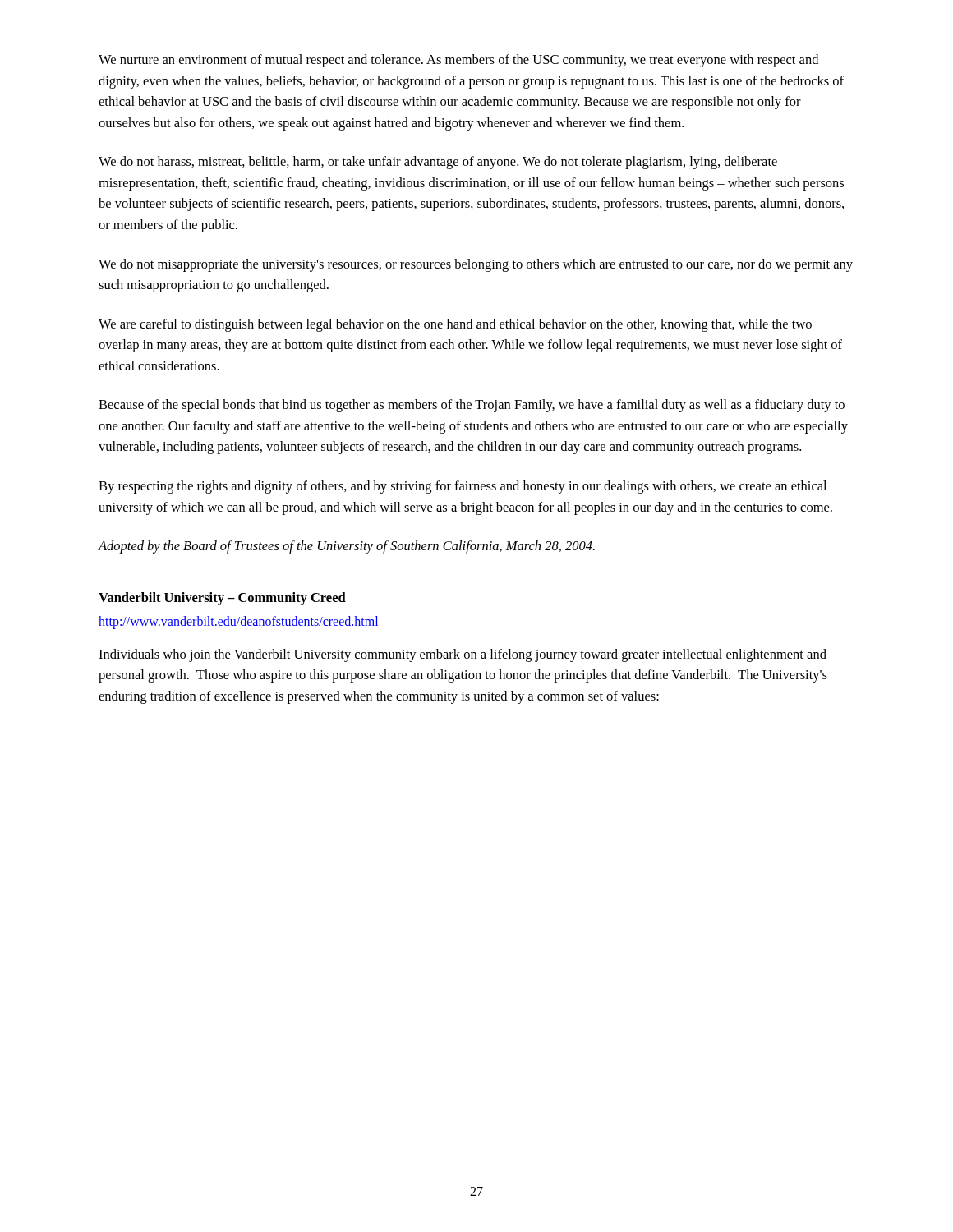The image size is (953, 1232).
Task: Locate the text block starting "By respecting the rights and dignity of"
Action: click(466, 496)
